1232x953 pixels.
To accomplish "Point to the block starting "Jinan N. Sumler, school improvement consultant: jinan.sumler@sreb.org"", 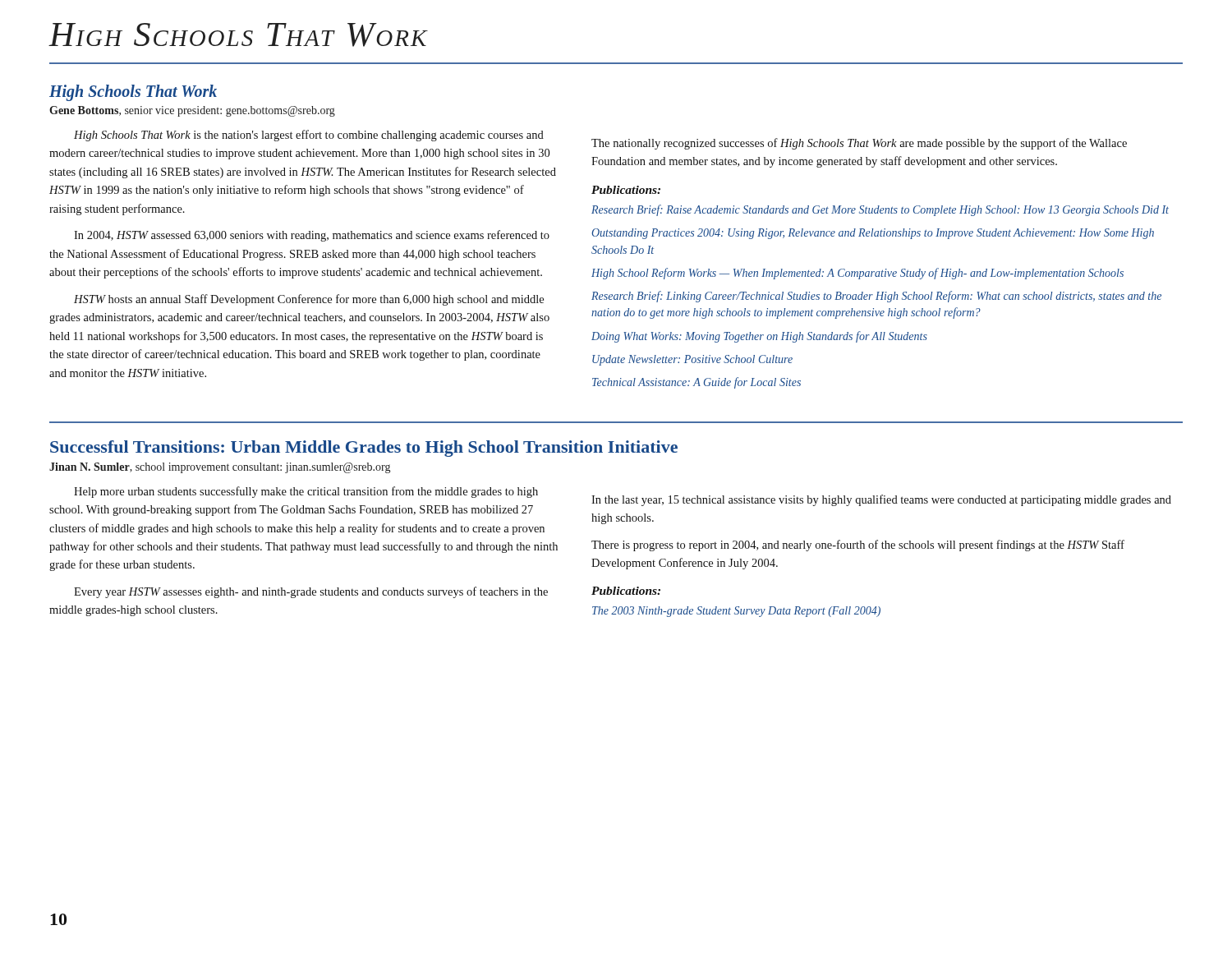I will coord(220,467).
